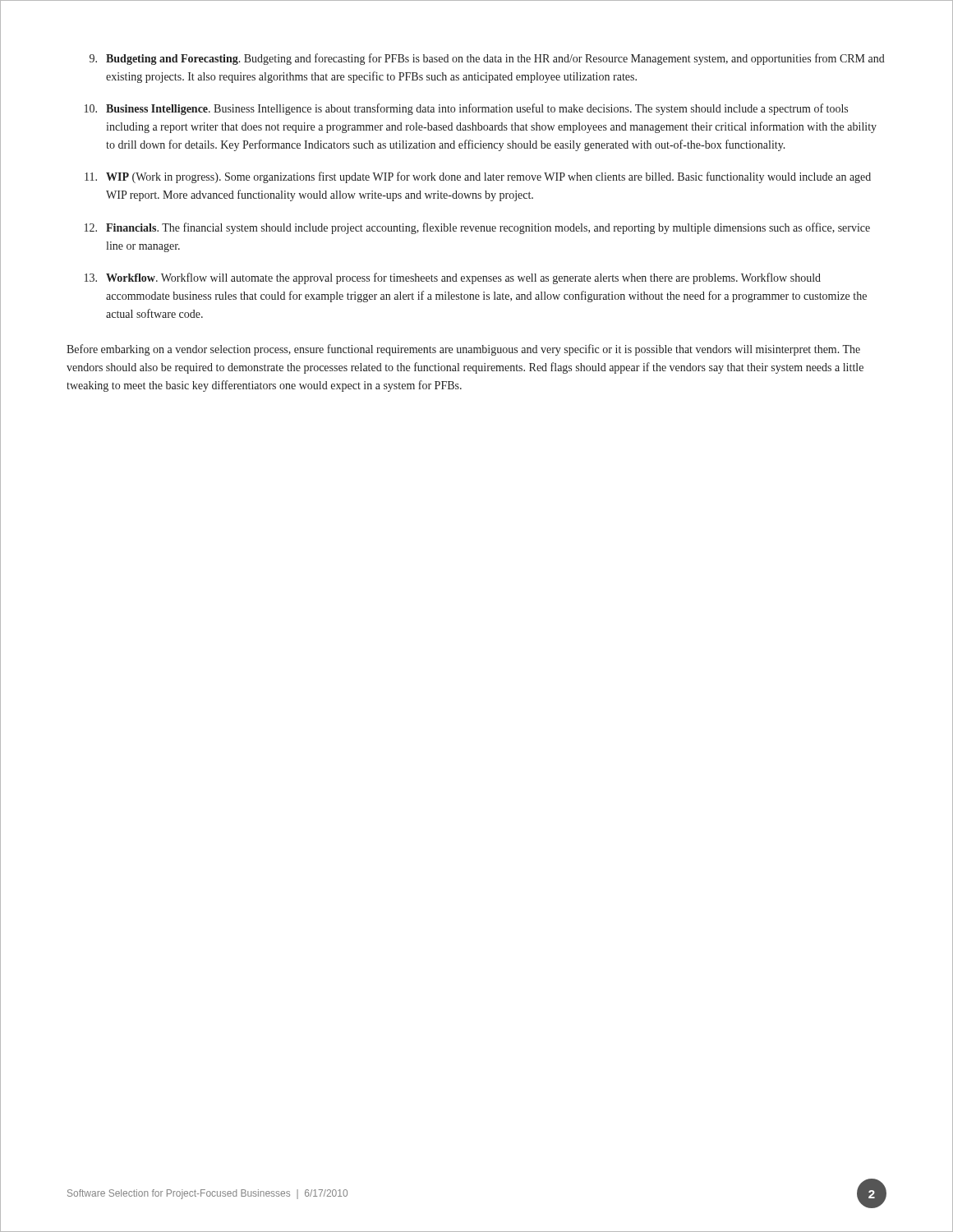The height and width of the screenshot is (1232, 953).
Task: Point to the block beginning "11. WIP (Work in progress). Some organizations"
Action: [x=476, y=187]
